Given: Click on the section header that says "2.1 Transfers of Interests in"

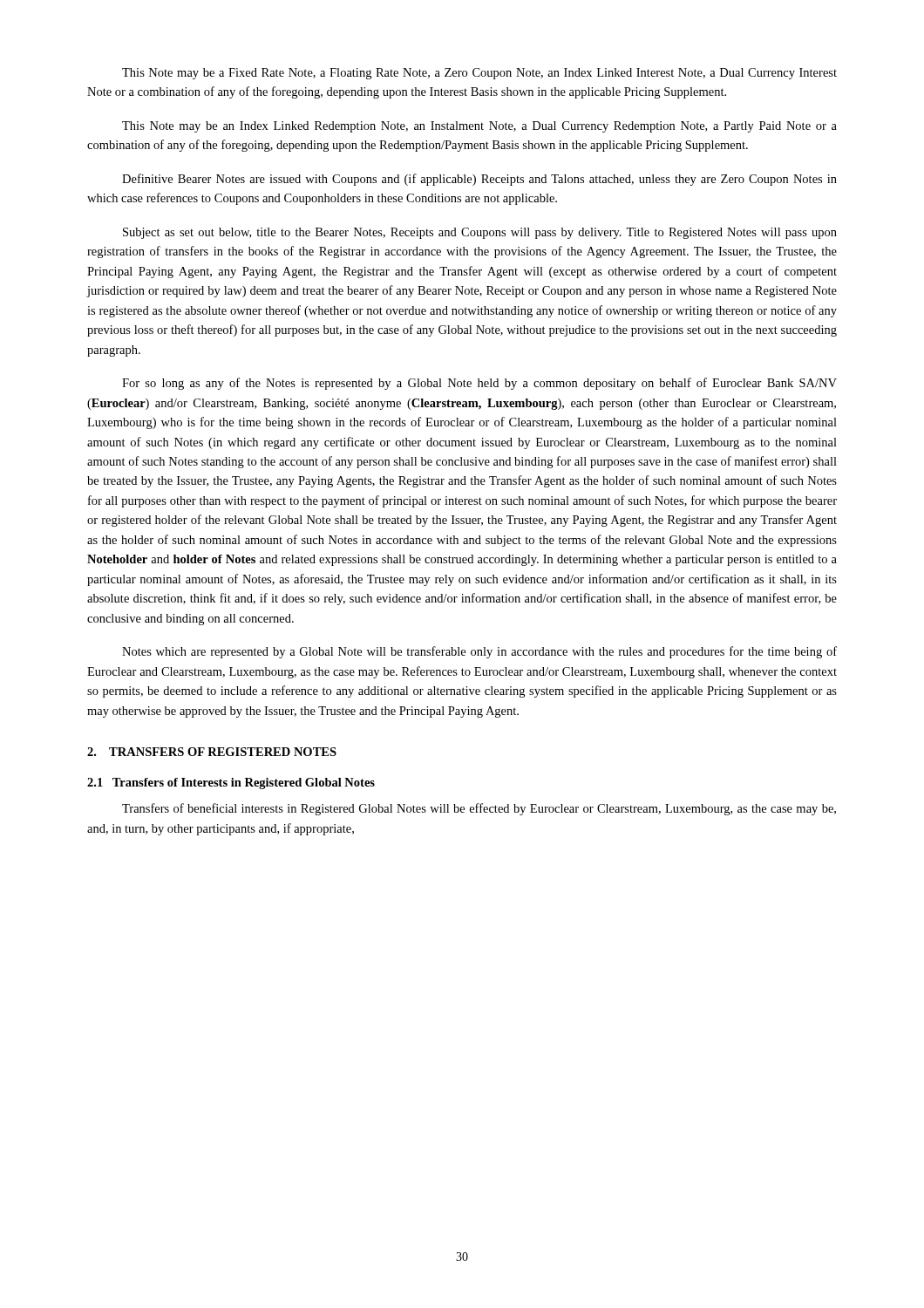Looking at the screenshot, I should point(231,782).
